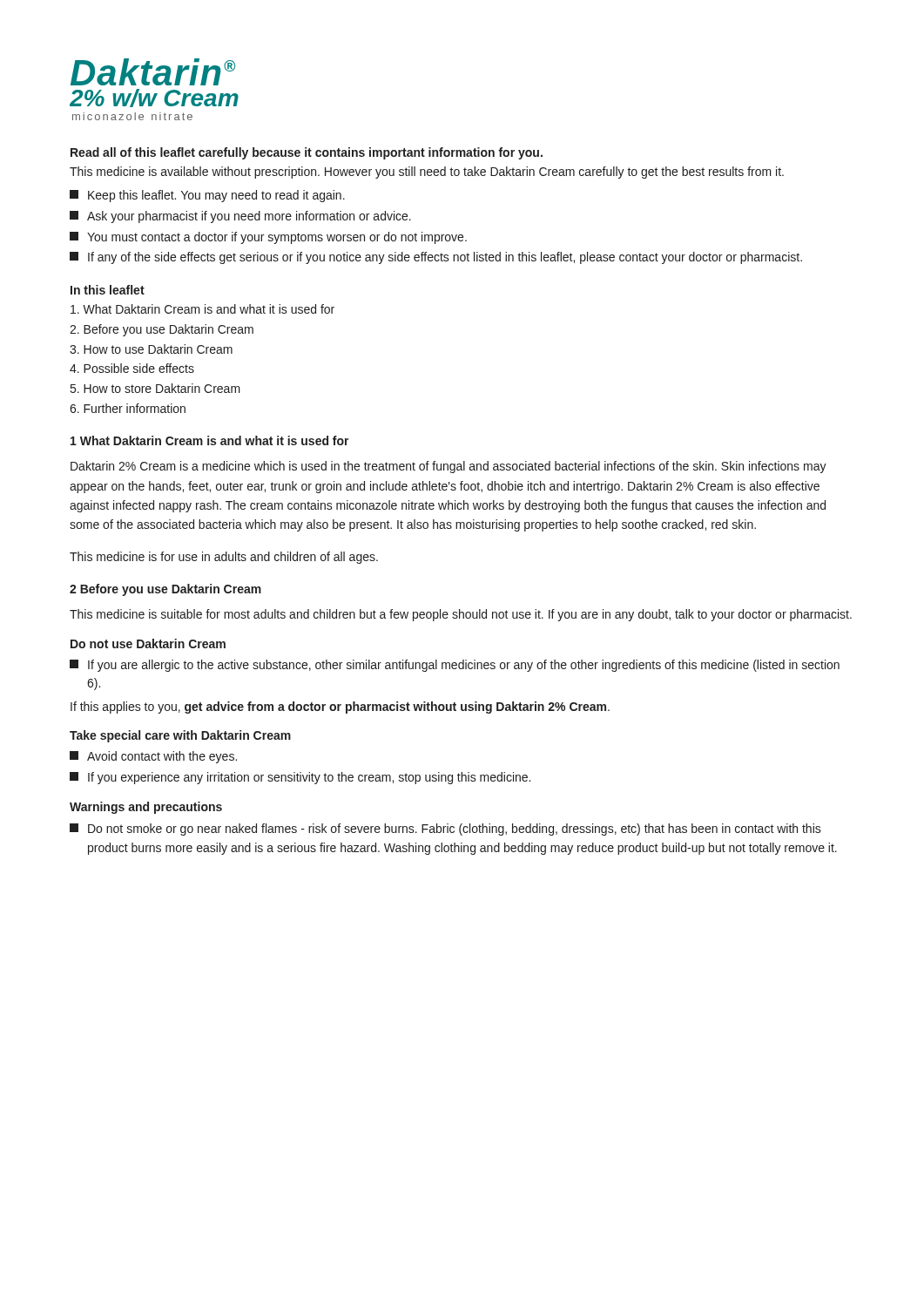Viewport: 924px width, 1307px height.
Task: Find the section header that says "2 Before you use Daktarin Cream"
Action: point(166,589)
